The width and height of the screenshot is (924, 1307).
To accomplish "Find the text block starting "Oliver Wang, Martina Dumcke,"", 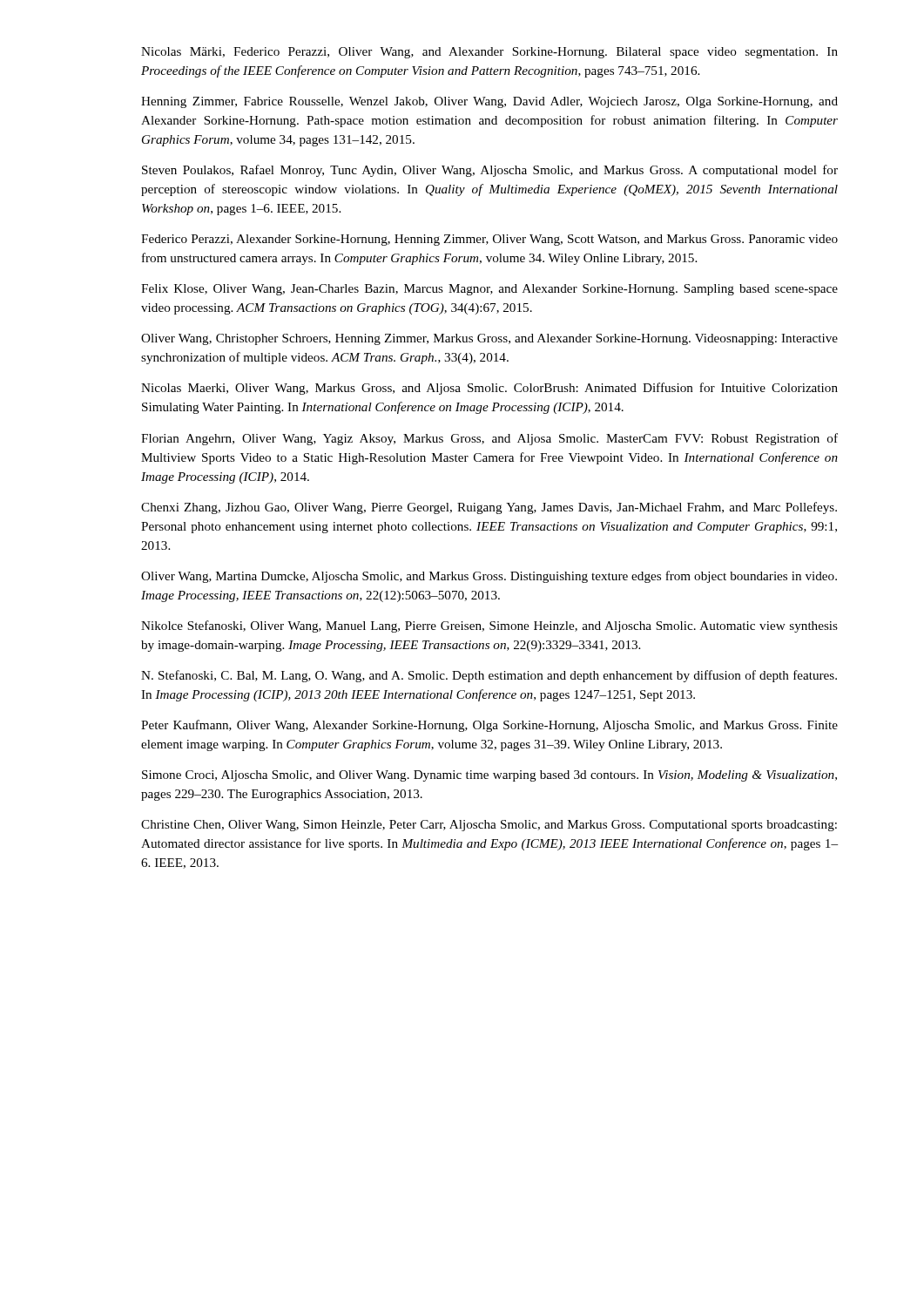I will tap(489, 585).
